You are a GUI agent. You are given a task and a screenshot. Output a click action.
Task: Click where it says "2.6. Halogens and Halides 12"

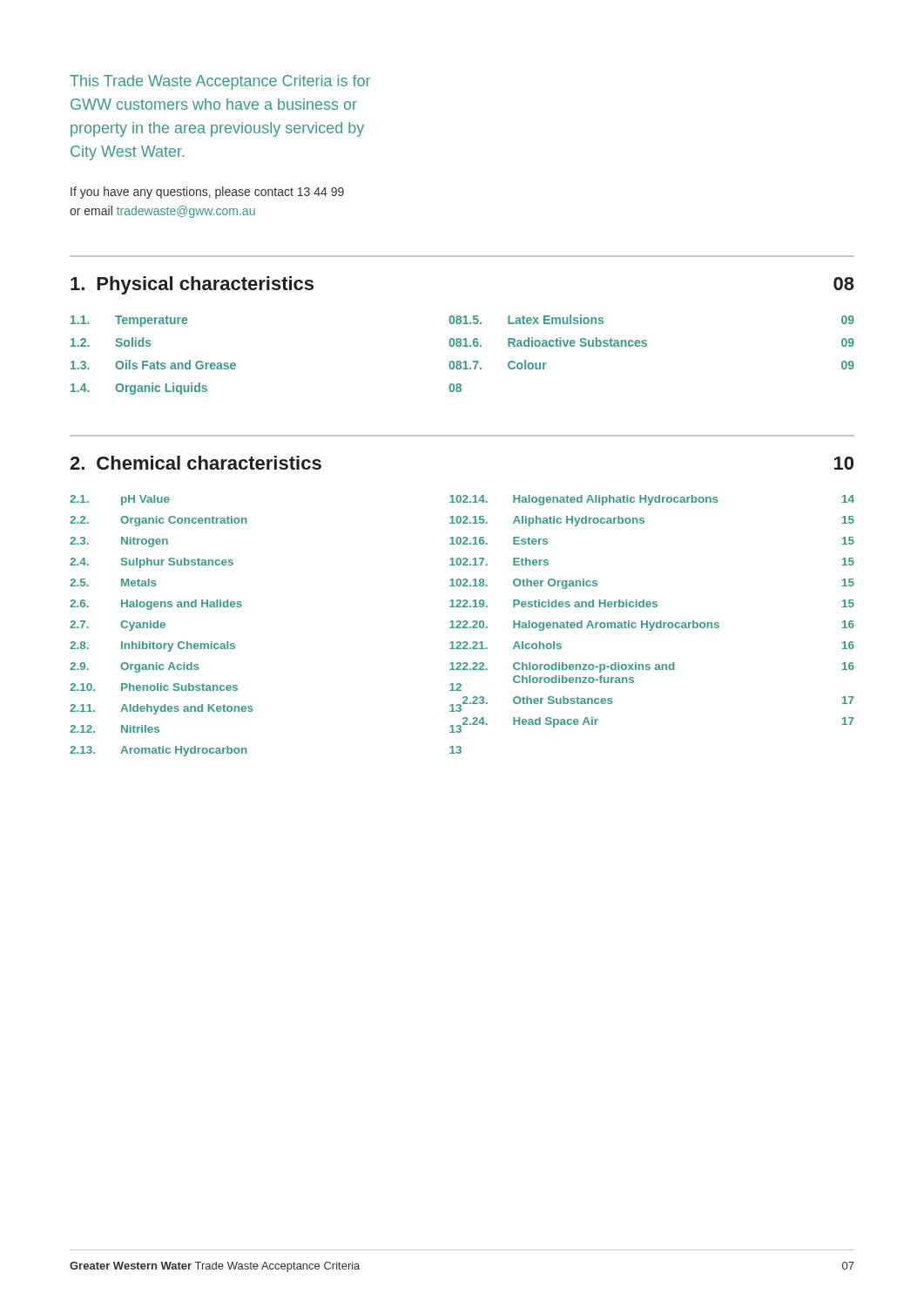pyautogui.click(x=180, y=604)
